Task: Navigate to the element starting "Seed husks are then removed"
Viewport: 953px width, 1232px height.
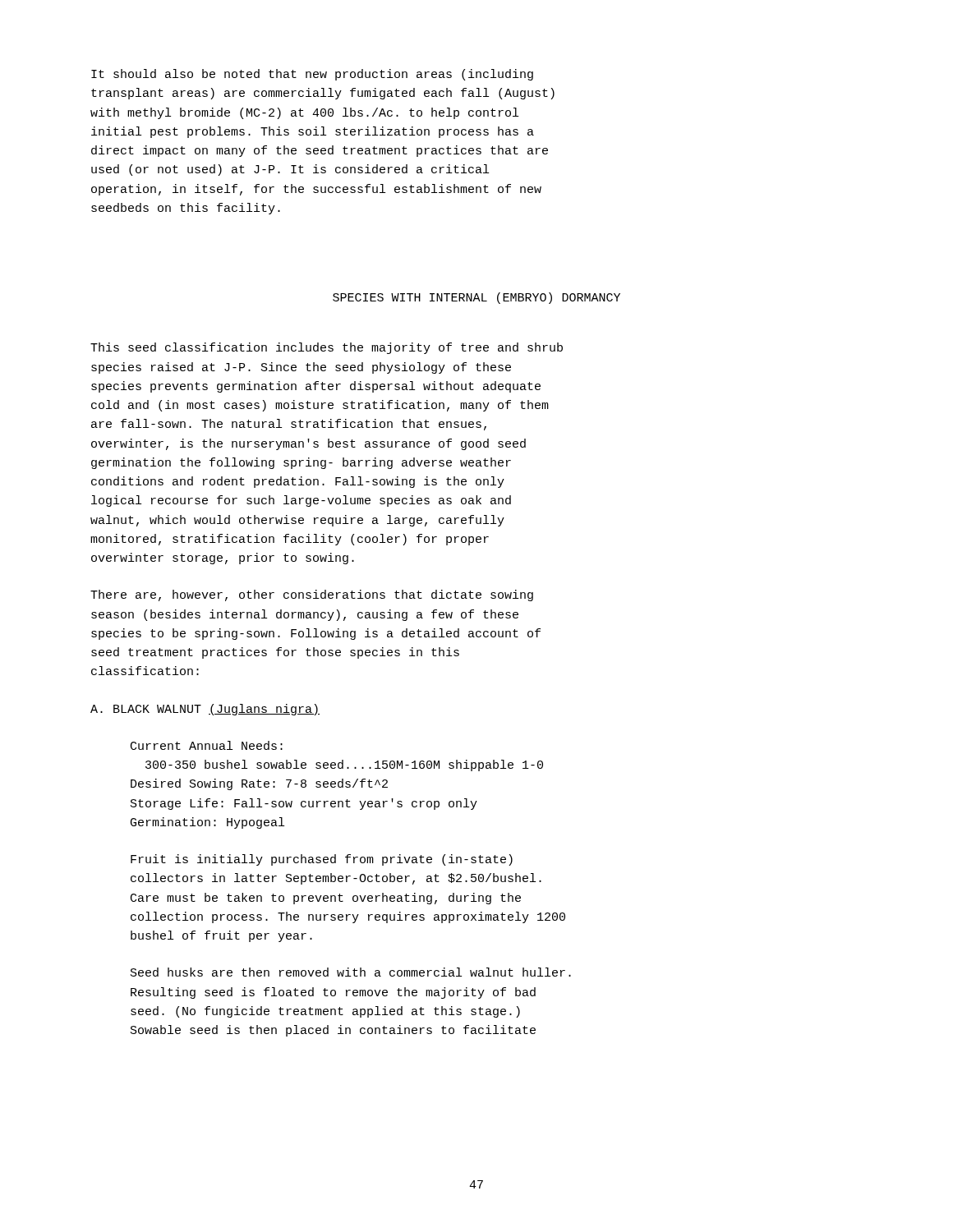Action: pyautogui.click(x=352, y=1003)
